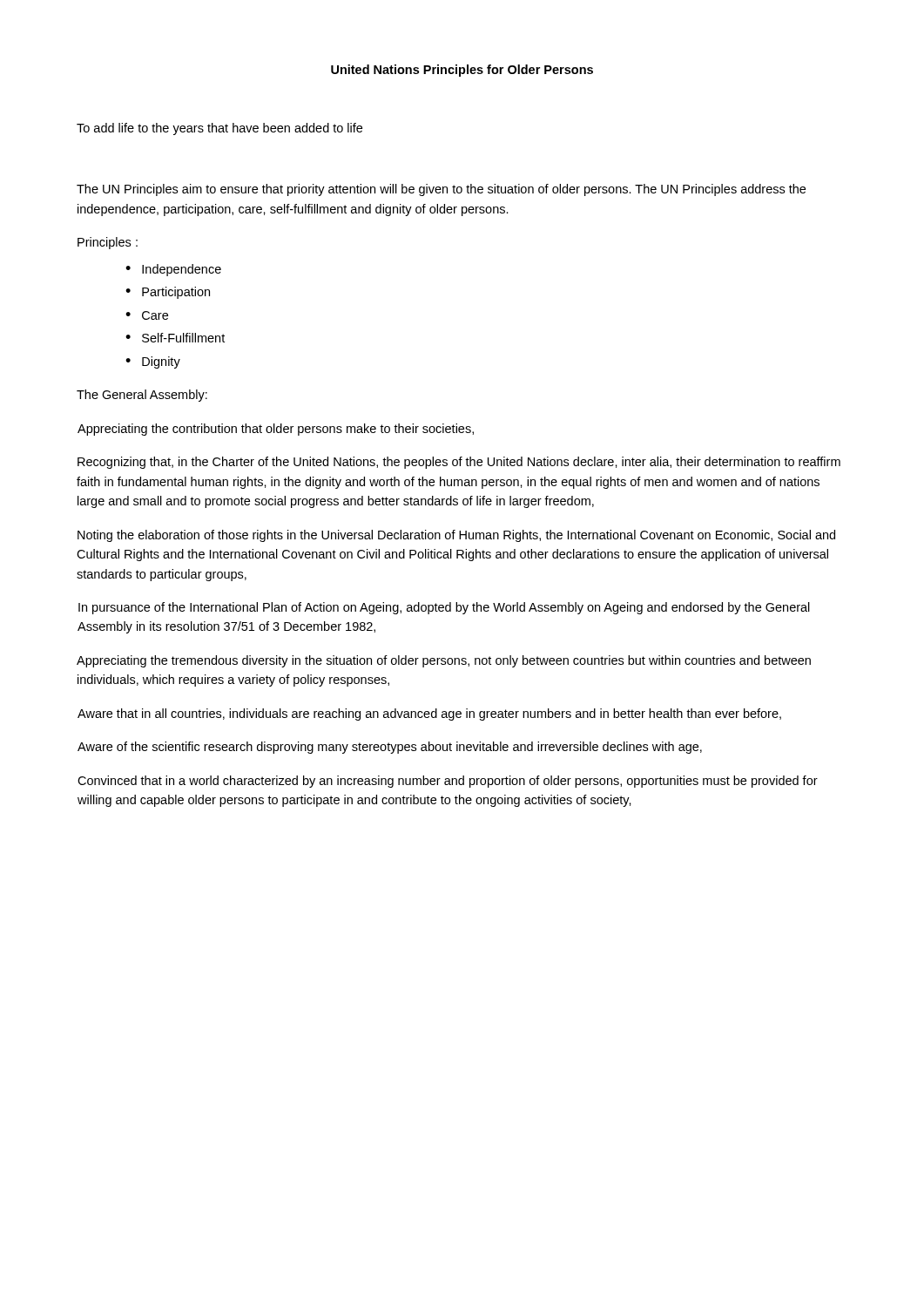The width and height of the screenshot is (924, 1307).
Task: Navigate to the text block starting "Convinced that in"
Action: 447,790
